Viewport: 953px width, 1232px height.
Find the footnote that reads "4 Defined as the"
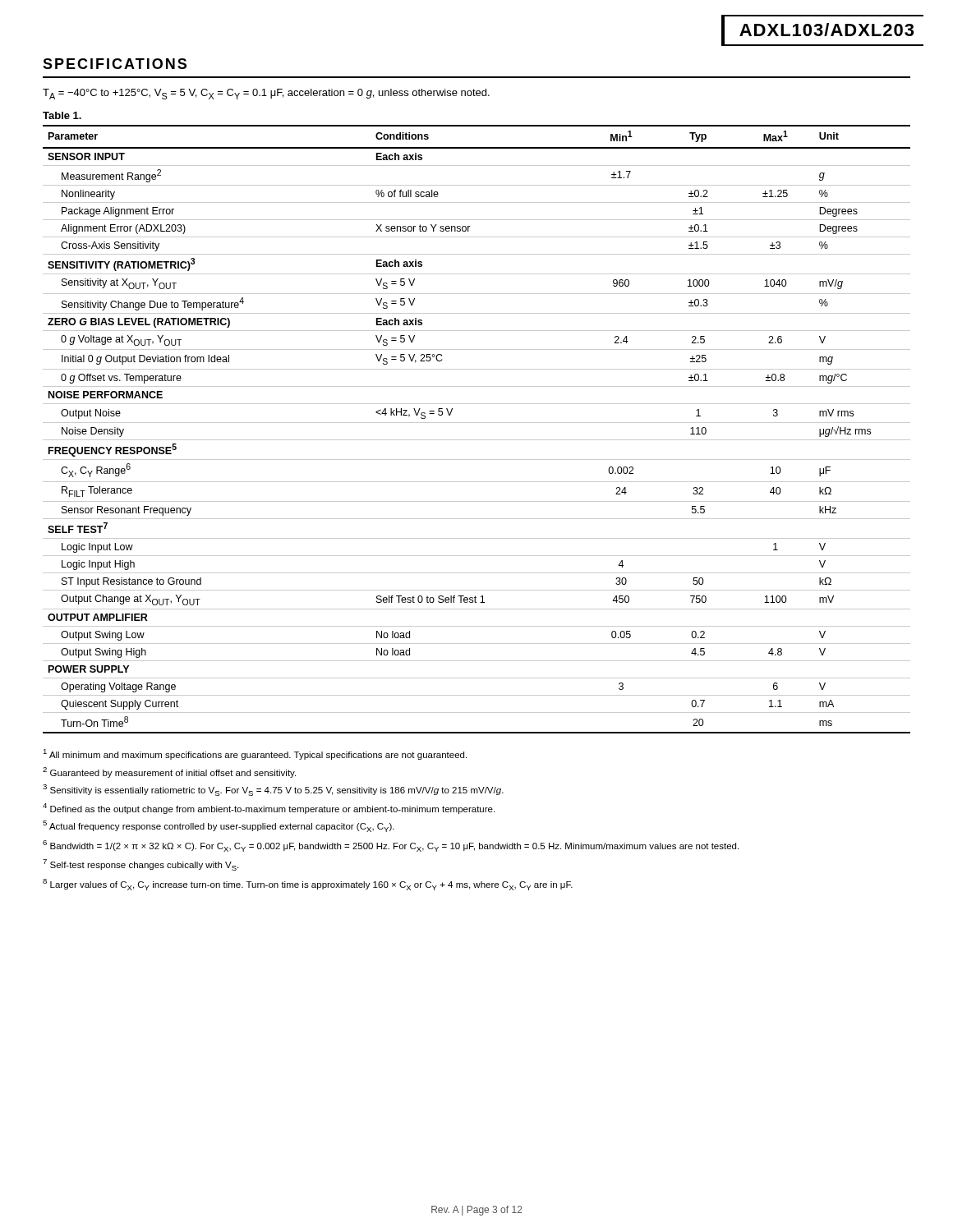click(x=269, y=807)
